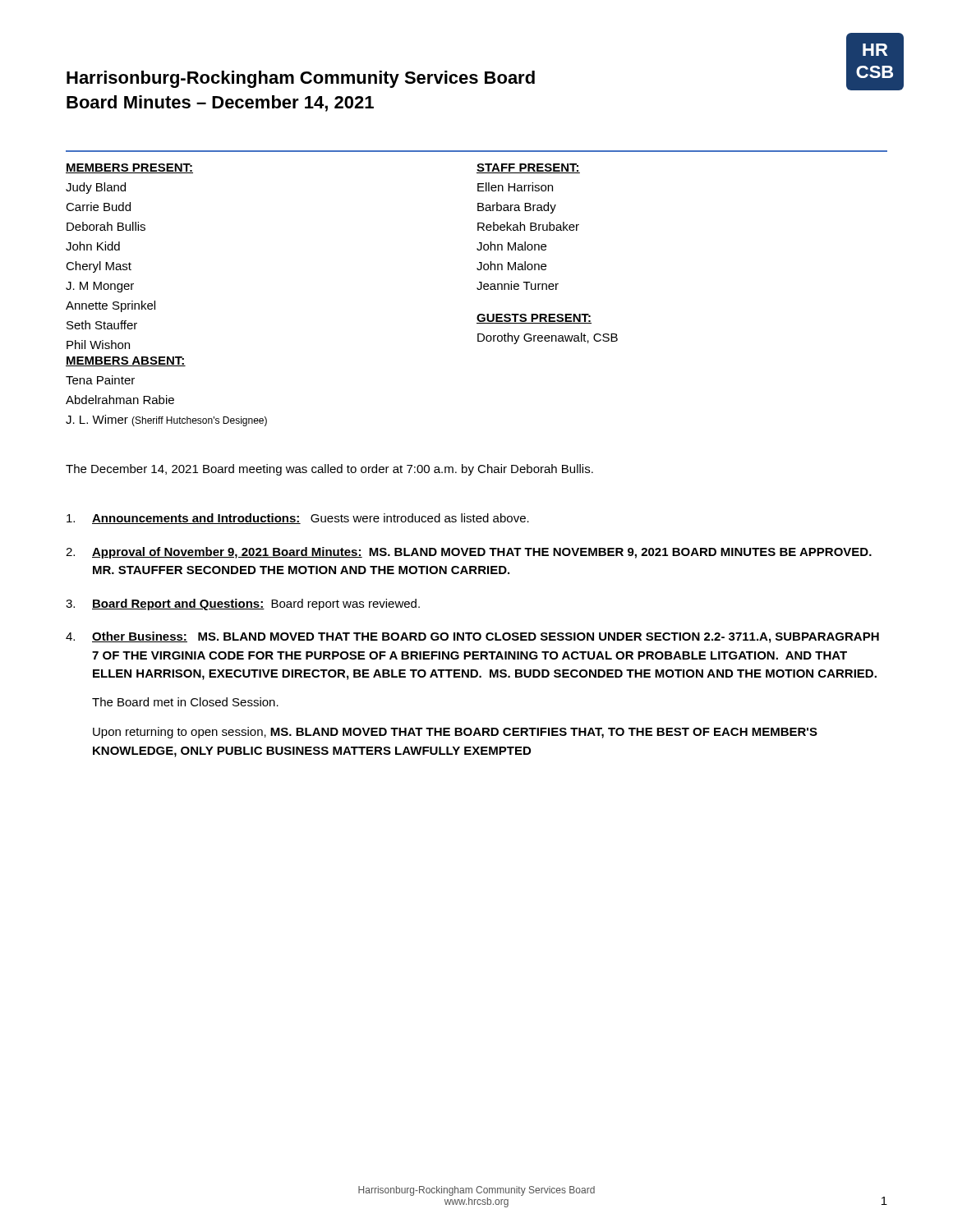Screen dimensions: 1232x953
Task: Find the list item with the text "Abdelrahman Rabie"
Action: [x=120, y=400]
